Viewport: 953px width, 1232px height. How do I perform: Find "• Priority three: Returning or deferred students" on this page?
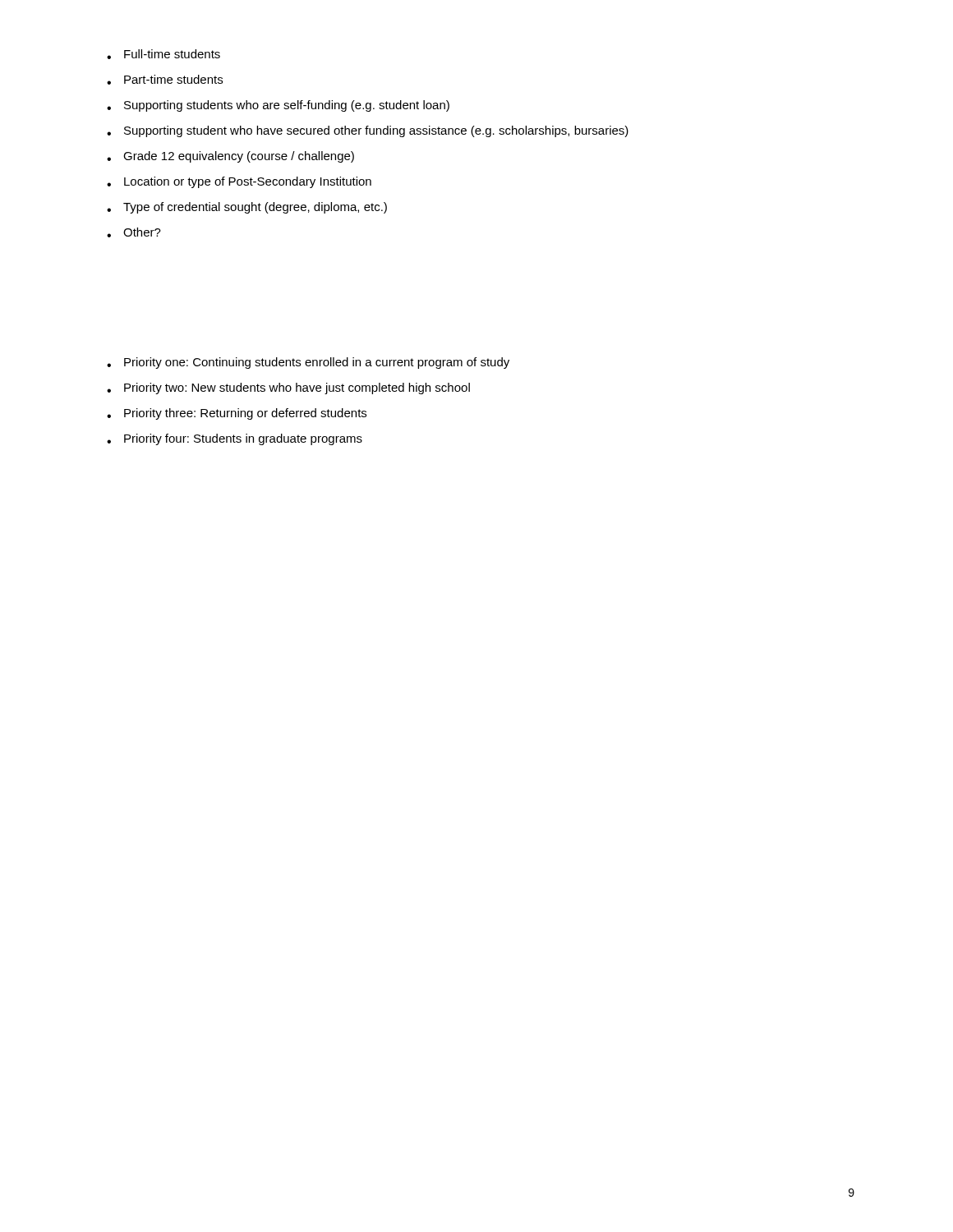tap(237, 414)
